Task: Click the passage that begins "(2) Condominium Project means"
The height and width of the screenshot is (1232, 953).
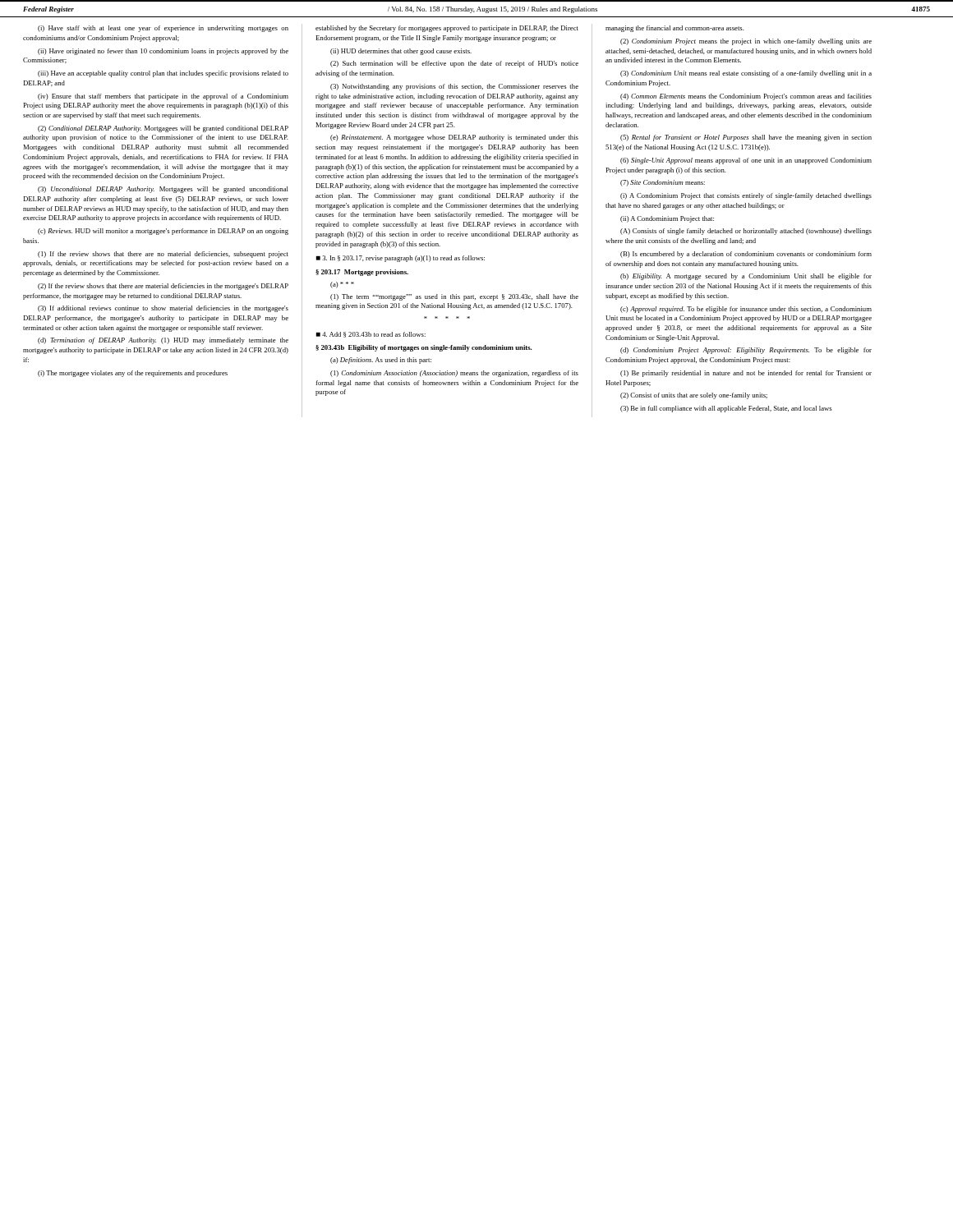Action: 739,51
